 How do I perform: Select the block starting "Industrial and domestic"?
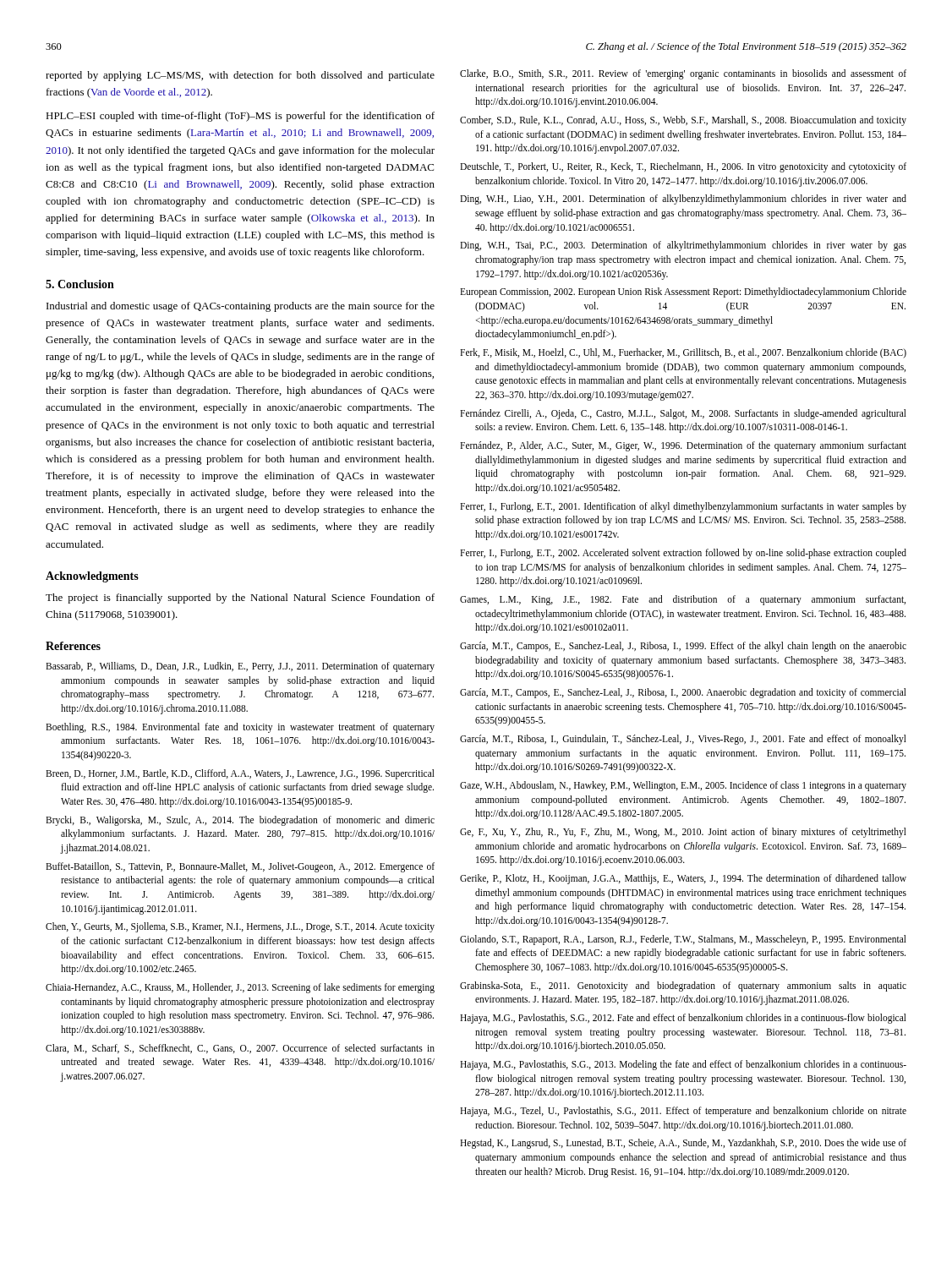pyautogui.click(x=240, y=424)
